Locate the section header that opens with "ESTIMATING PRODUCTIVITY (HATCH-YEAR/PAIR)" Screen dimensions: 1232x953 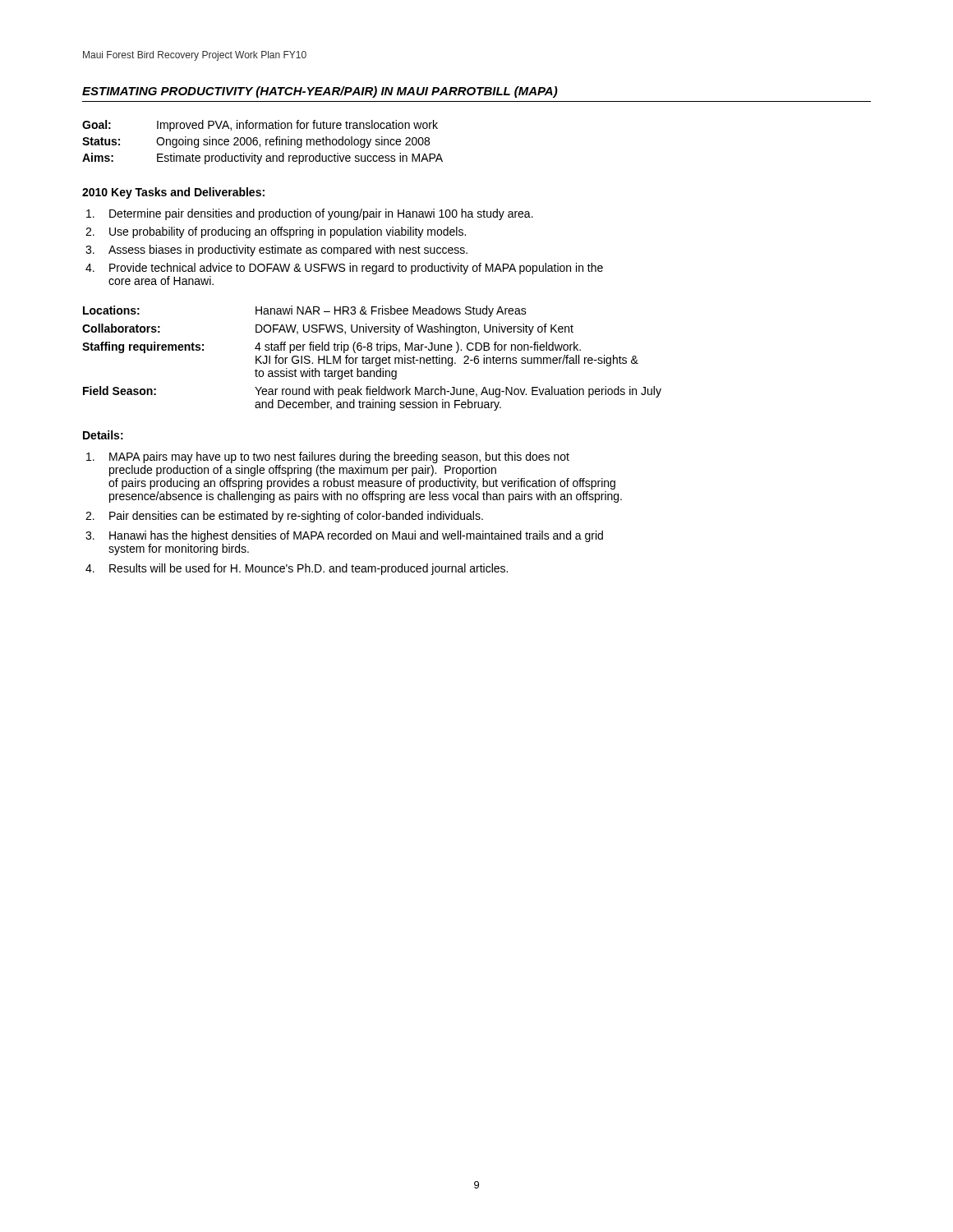[476, 93]
